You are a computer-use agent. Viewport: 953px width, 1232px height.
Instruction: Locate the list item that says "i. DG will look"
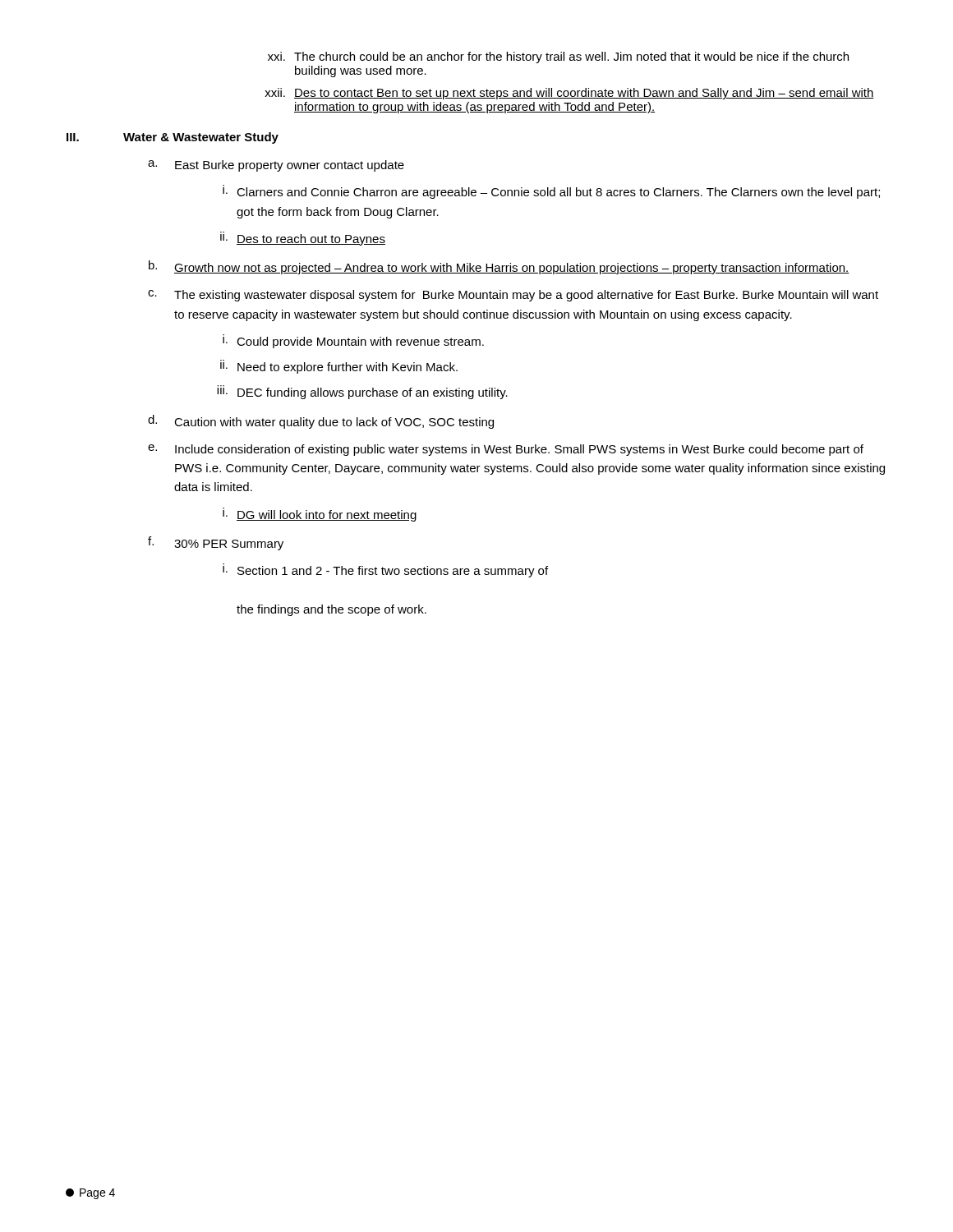pos(320,515)
